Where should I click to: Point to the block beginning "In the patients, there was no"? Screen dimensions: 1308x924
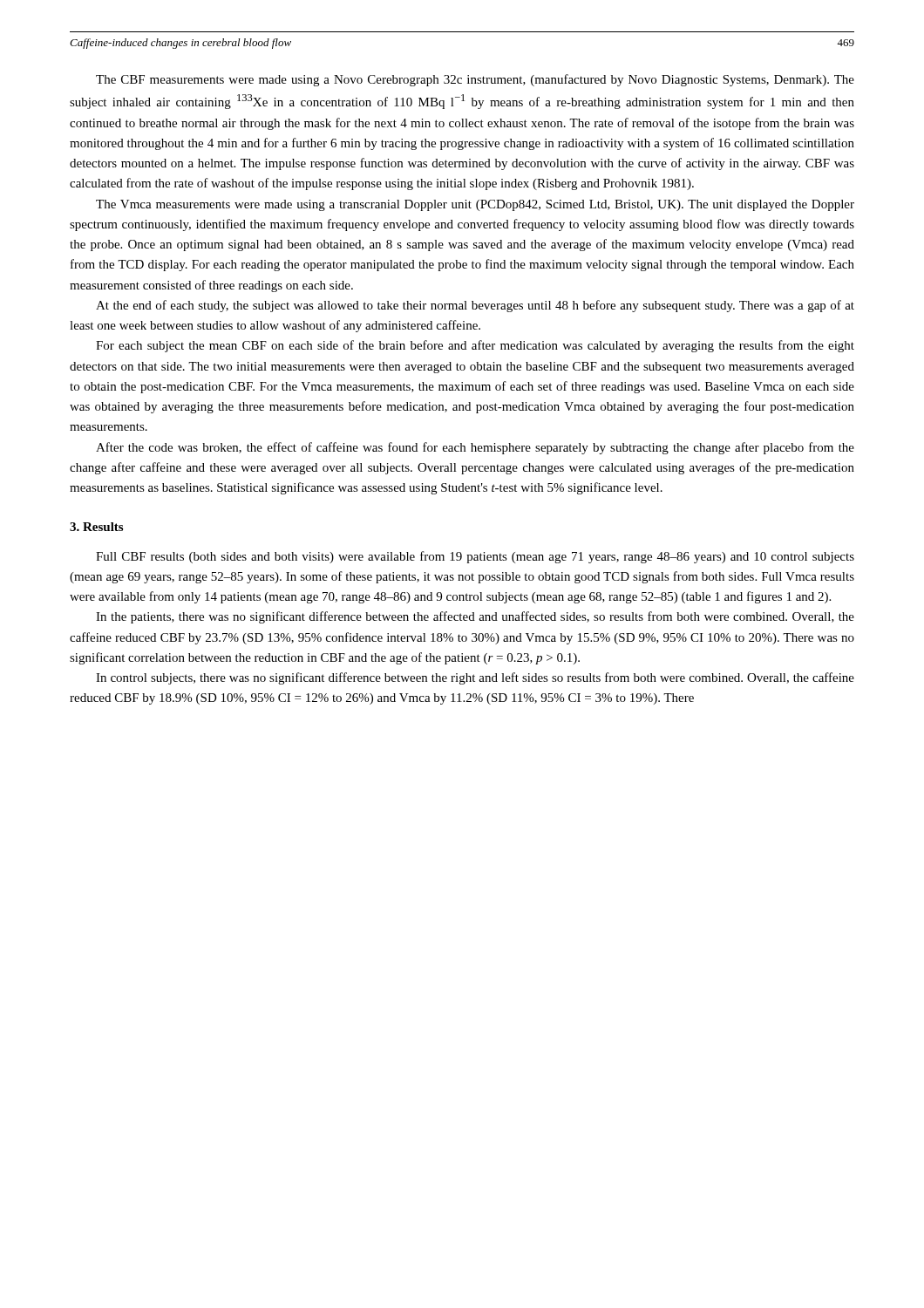click(462, 638)
